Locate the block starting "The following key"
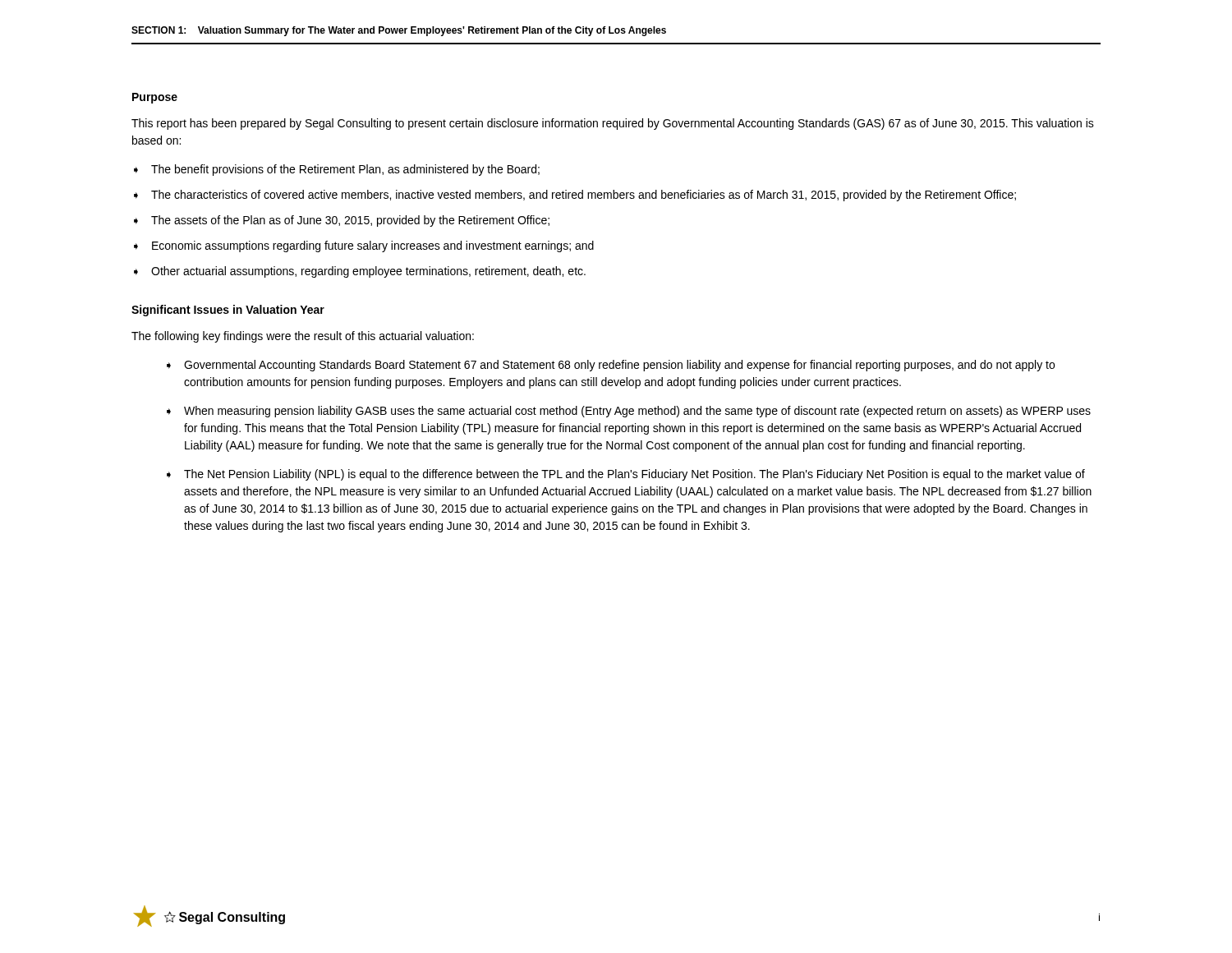Image resolution: width=1232 pixels, height=953 pixels. (303, 337)
